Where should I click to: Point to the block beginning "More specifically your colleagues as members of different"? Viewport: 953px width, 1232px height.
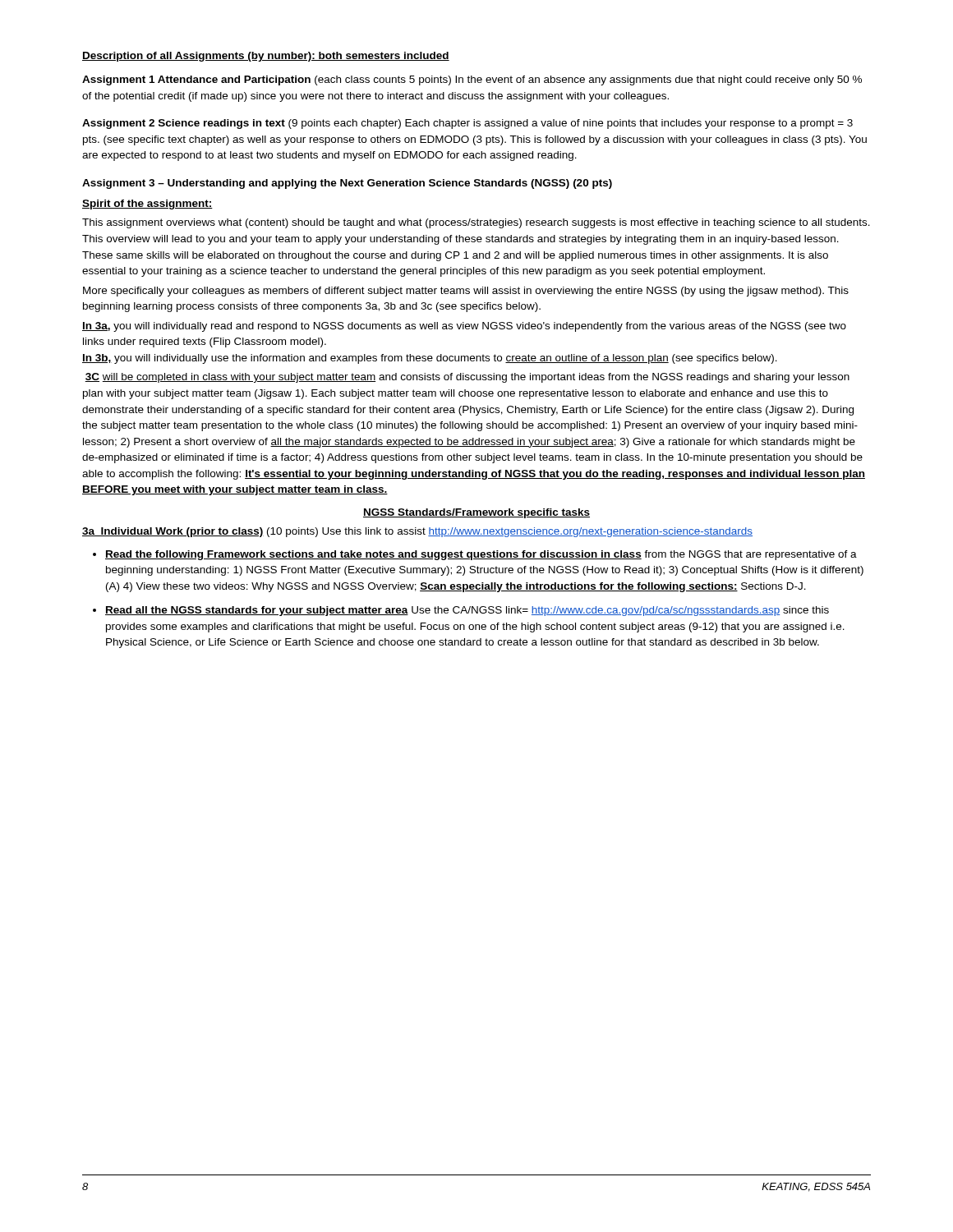465,298
